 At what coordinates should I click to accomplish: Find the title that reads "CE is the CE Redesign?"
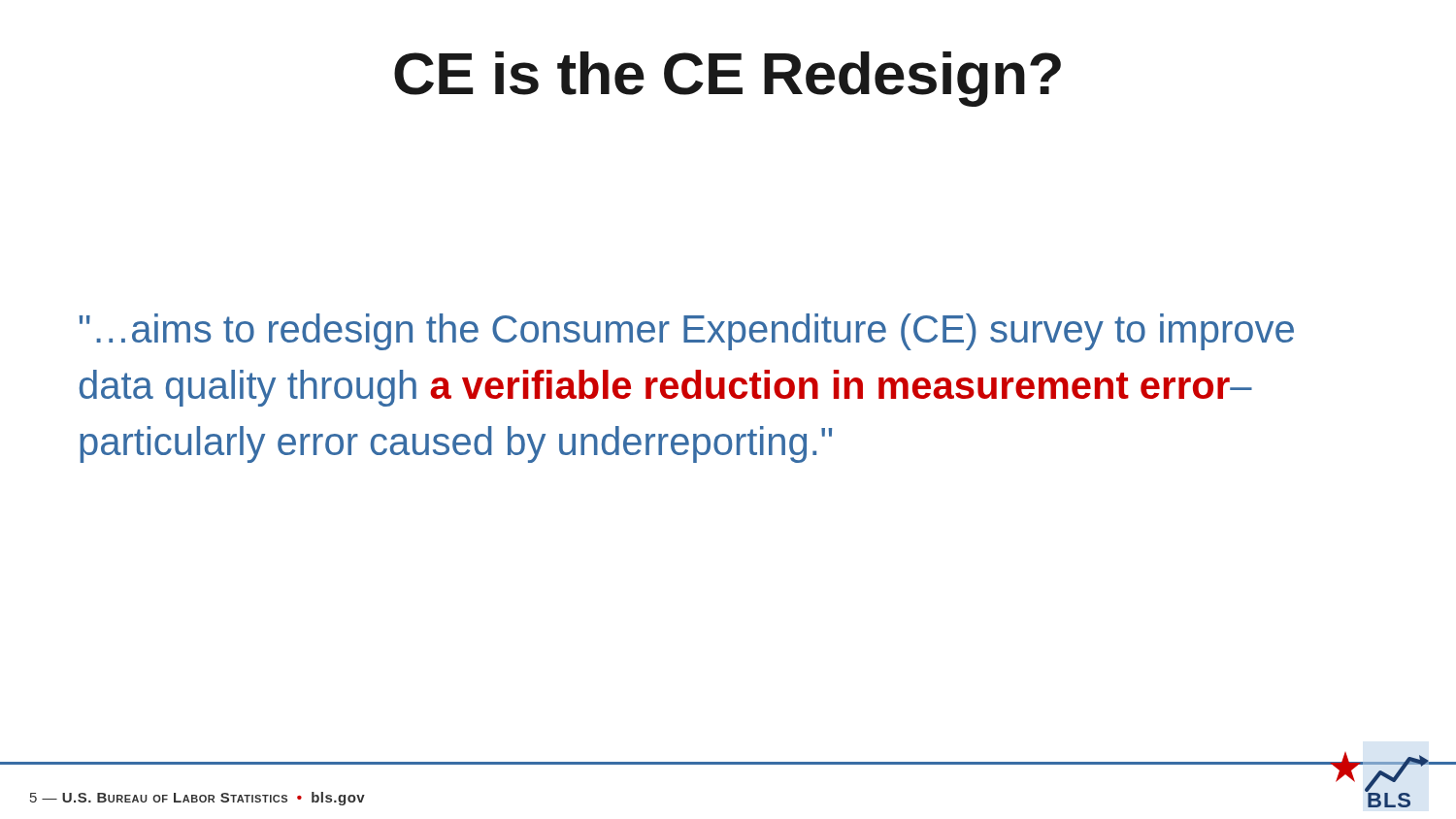(728, 73)
